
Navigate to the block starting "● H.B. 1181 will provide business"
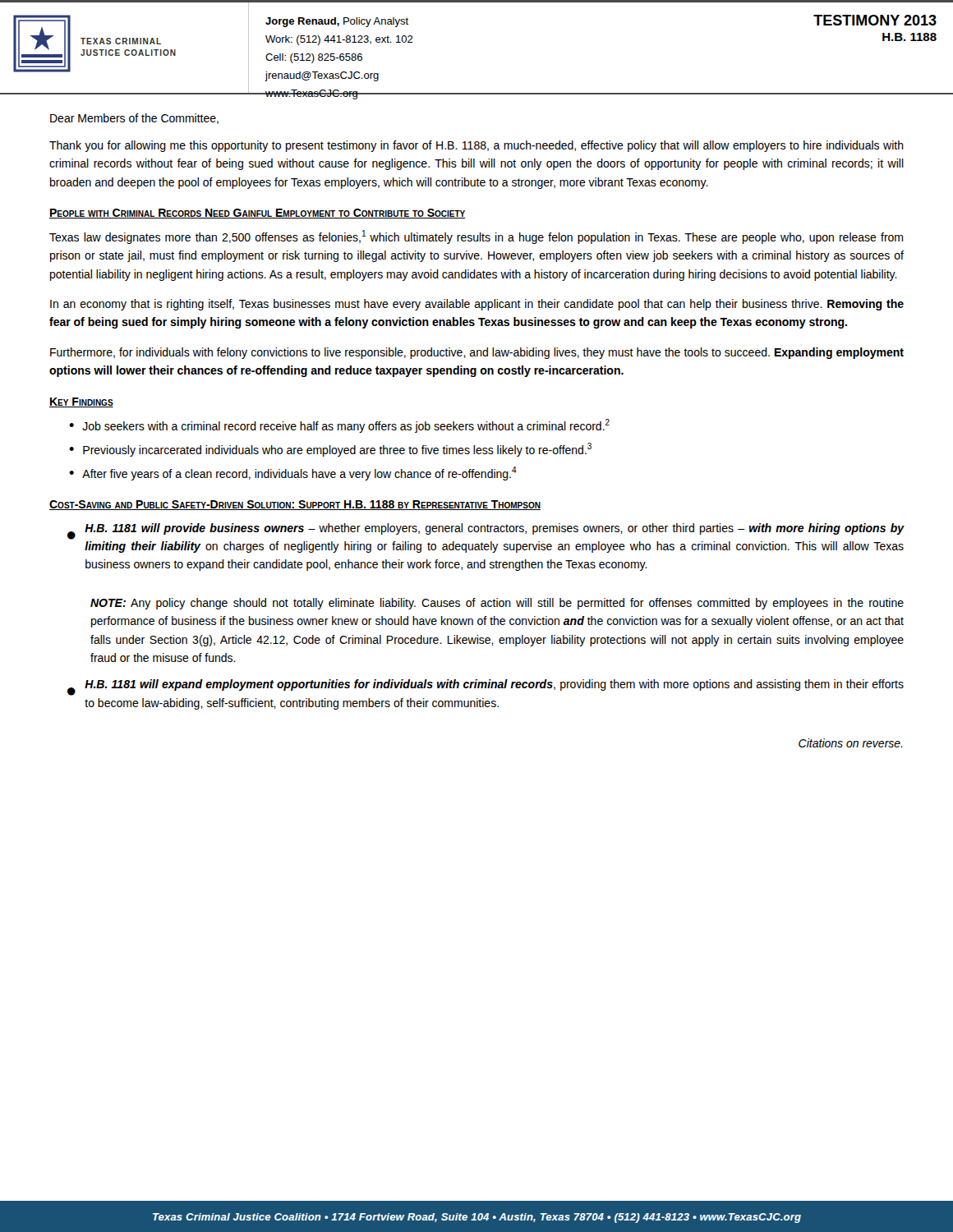click(x=485, y=546)
